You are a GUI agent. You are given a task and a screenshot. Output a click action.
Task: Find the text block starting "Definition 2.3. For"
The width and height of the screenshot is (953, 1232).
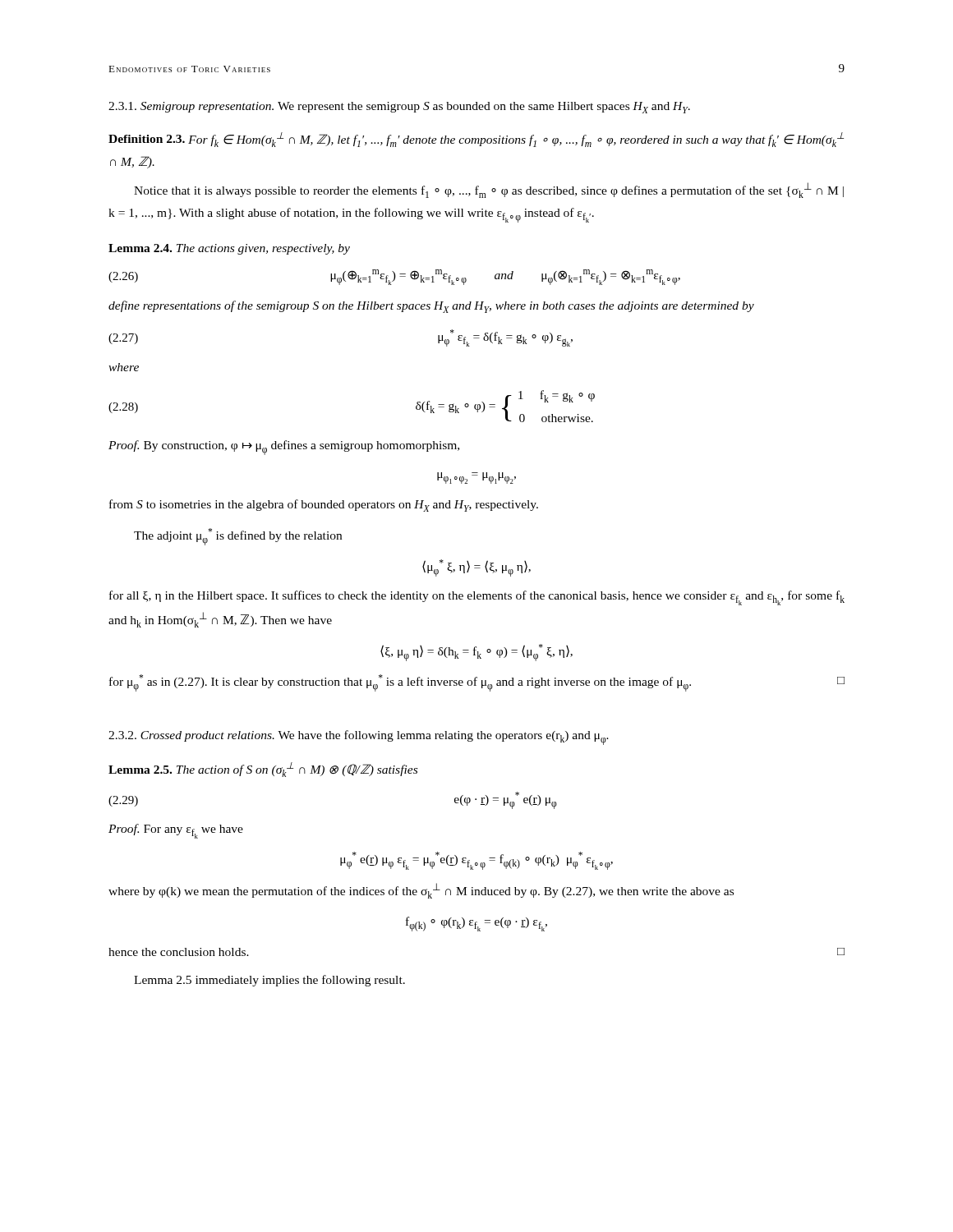point(476,149)
